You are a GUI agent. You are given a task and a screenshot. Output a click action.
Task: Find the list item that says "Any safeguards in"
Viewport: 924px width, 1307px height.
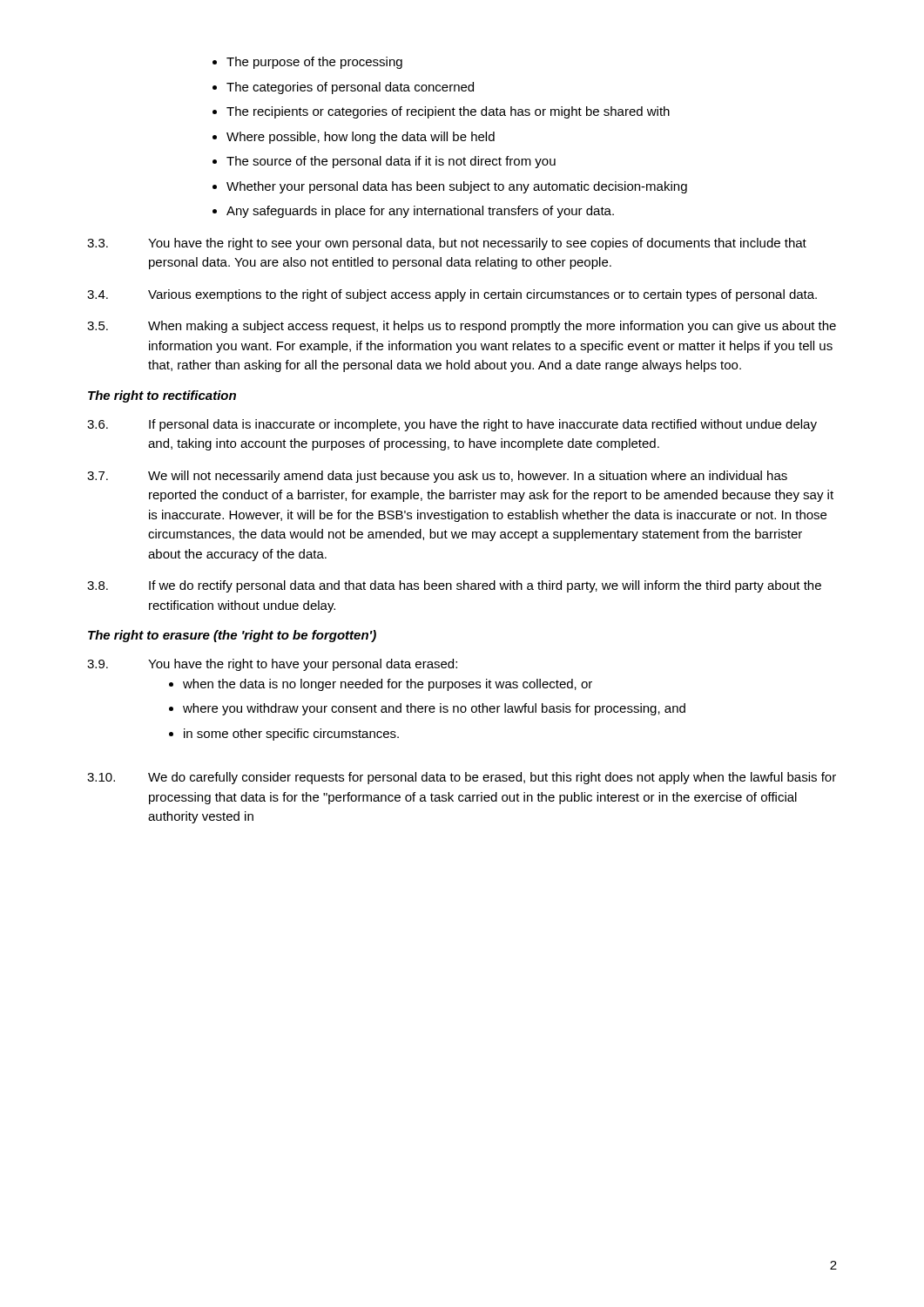coord(421,210)
